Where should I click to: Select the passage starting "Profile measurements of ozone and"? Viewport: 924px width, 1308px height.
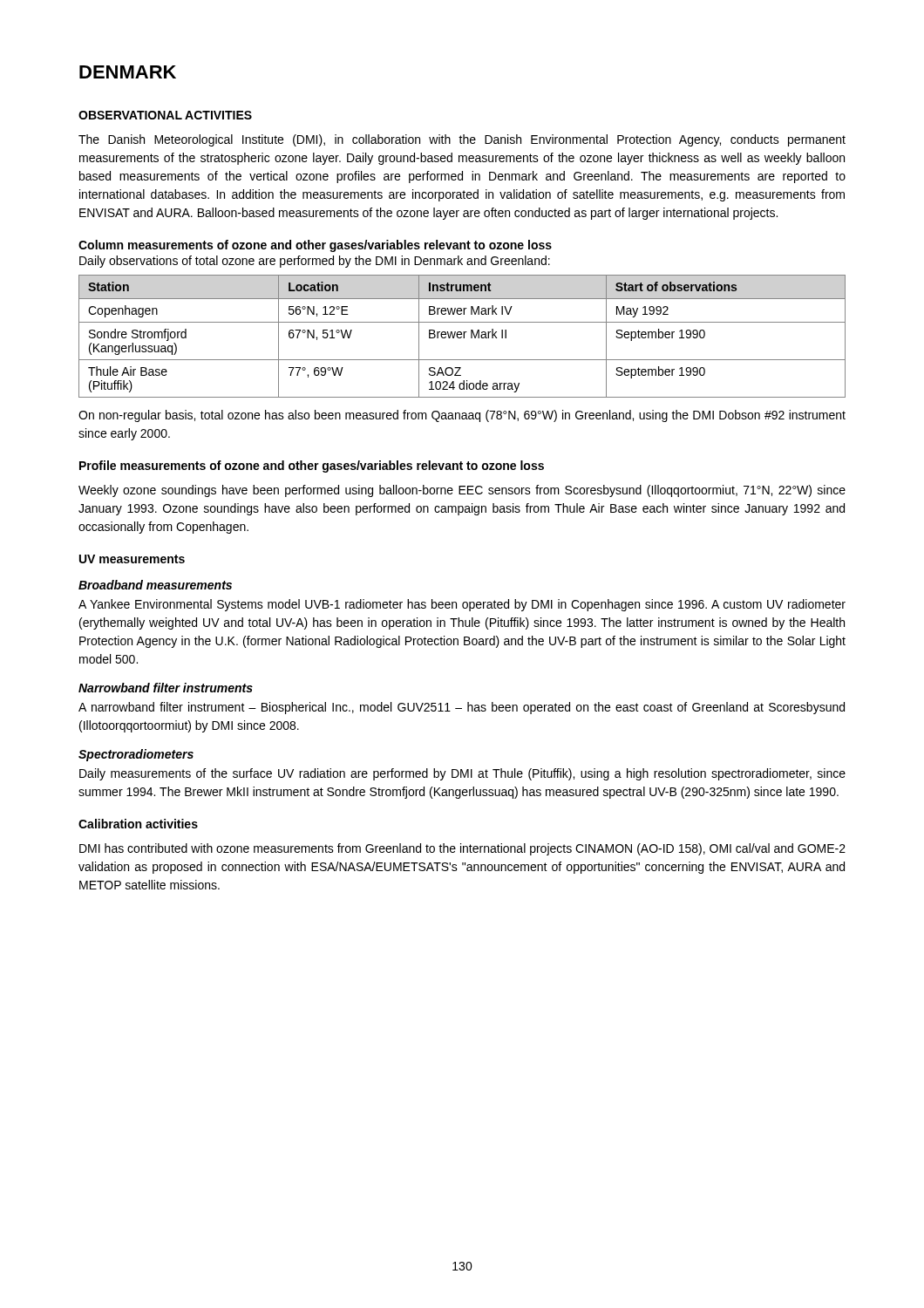[x=311, y=466]
